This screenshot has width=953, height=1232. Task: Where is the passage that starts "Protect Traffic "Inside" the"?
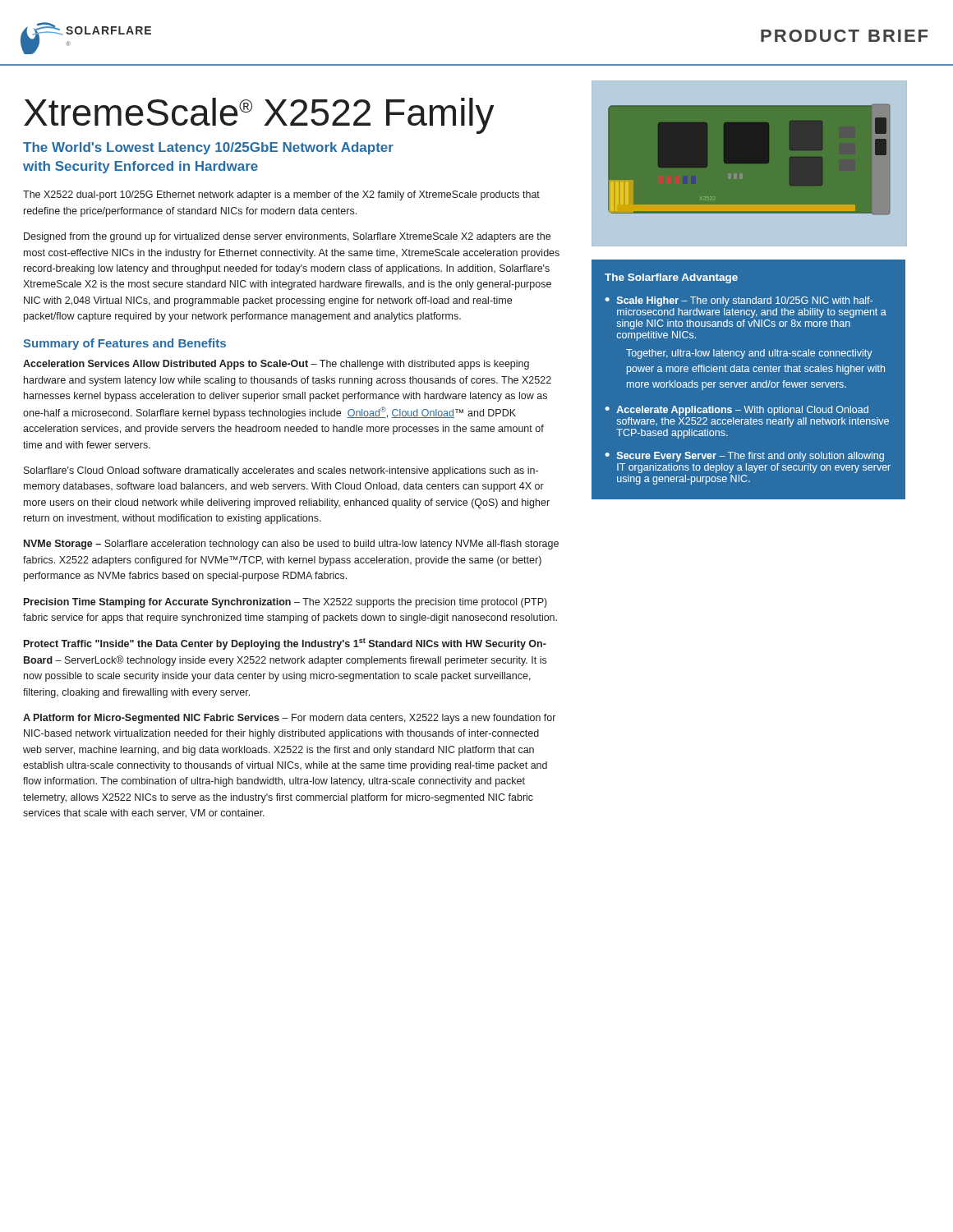285,667
